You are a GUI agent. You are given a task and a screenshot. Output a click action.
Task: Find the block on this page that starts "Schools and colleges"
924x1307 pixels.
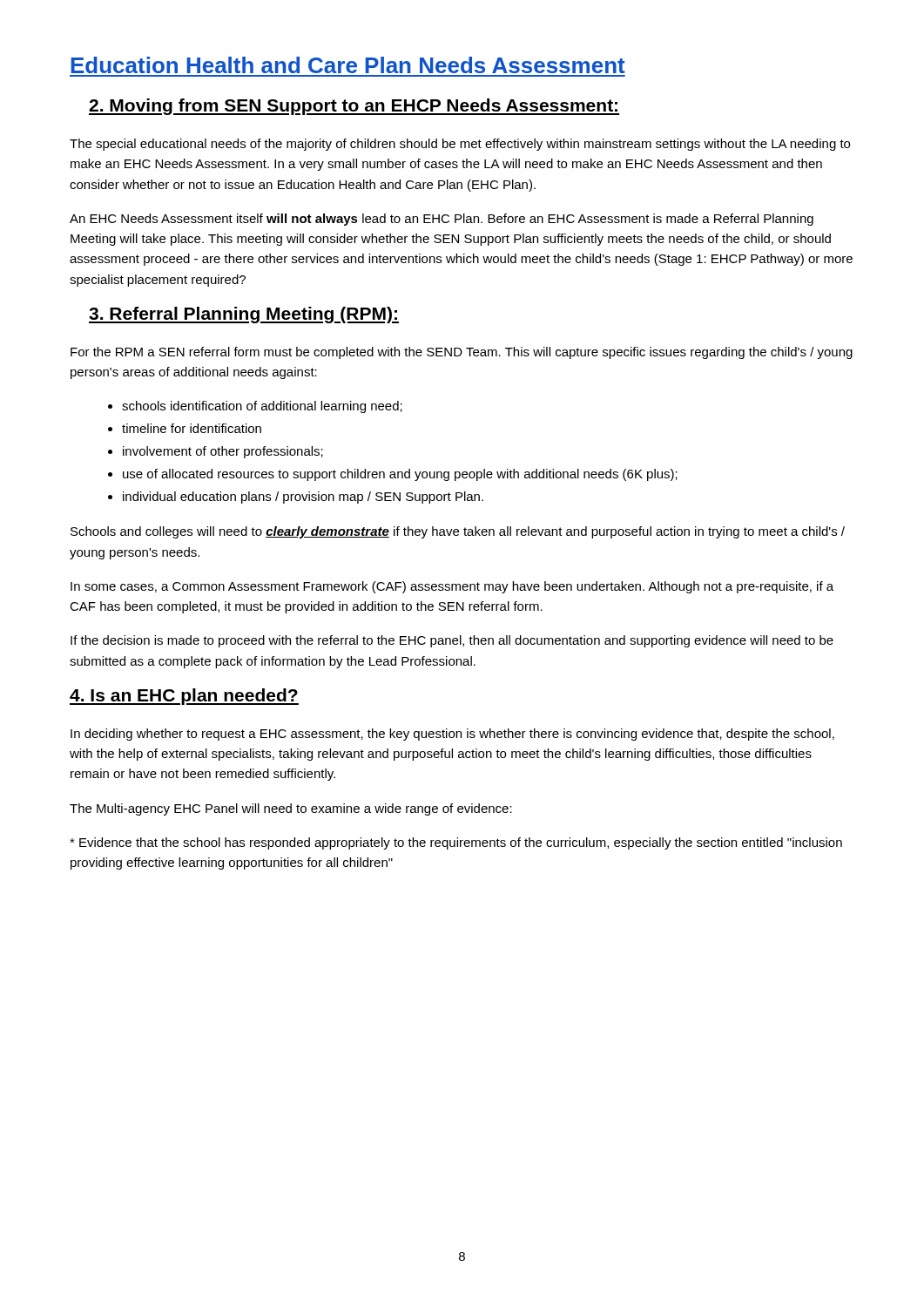457,541
